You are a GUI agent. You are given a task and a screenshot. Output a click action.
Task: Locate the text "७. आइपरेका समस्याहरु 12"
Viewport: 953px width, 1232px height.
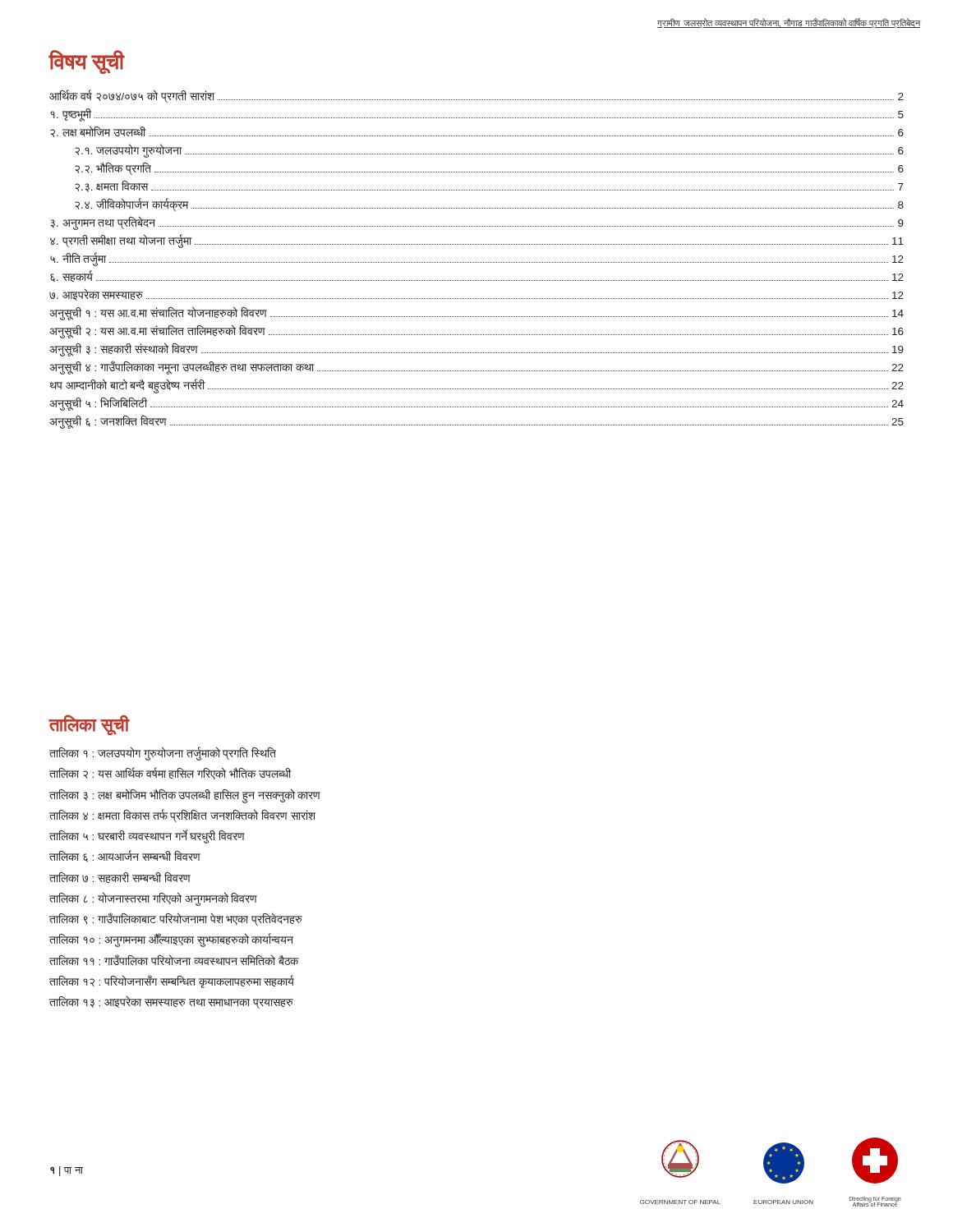[476, 296]
